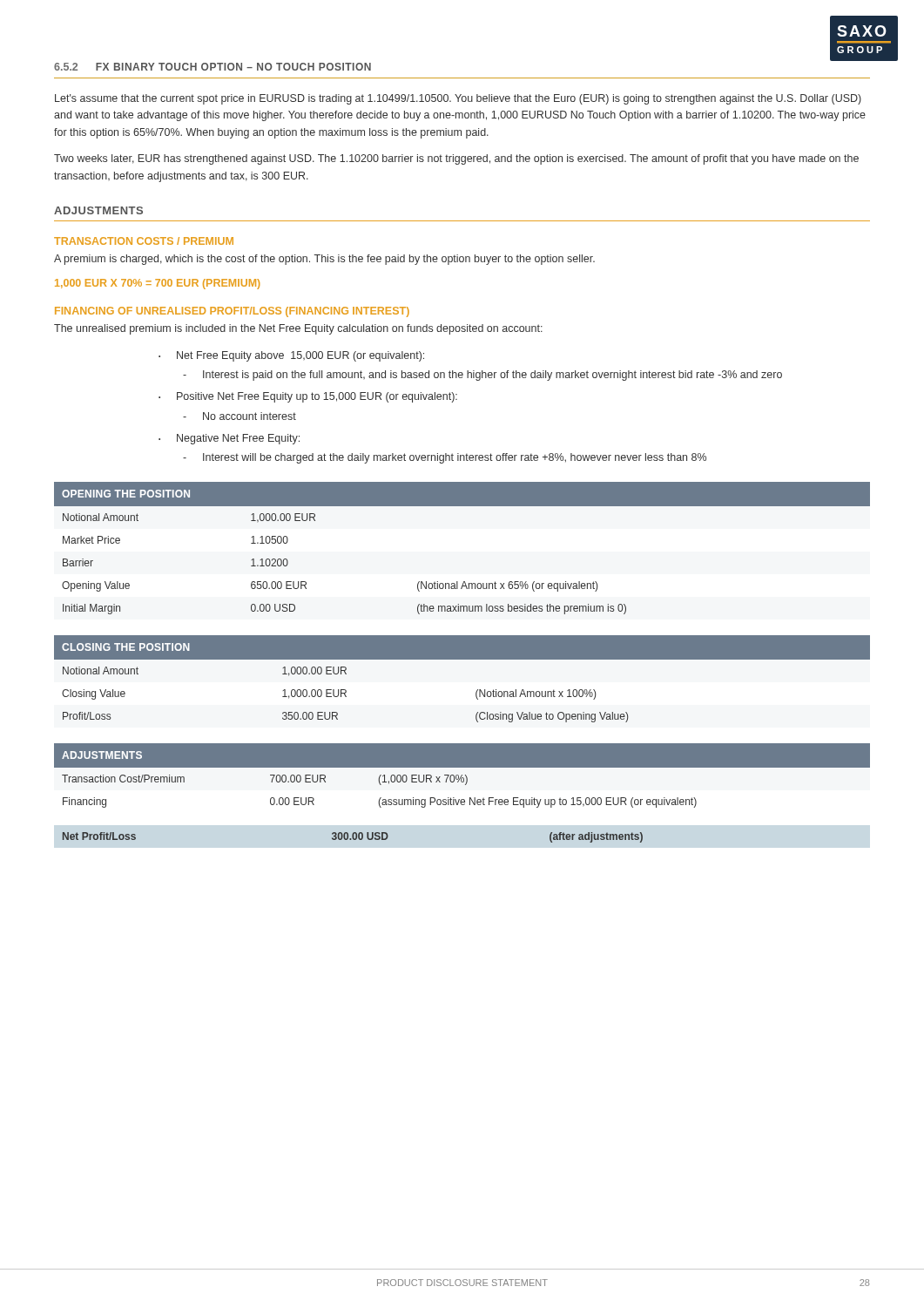Viewport: 924px width, 1307px height.
Task: Point to "TRANSACTION COSTS / PREMIUM"
Action: click(x=144, y=241)
